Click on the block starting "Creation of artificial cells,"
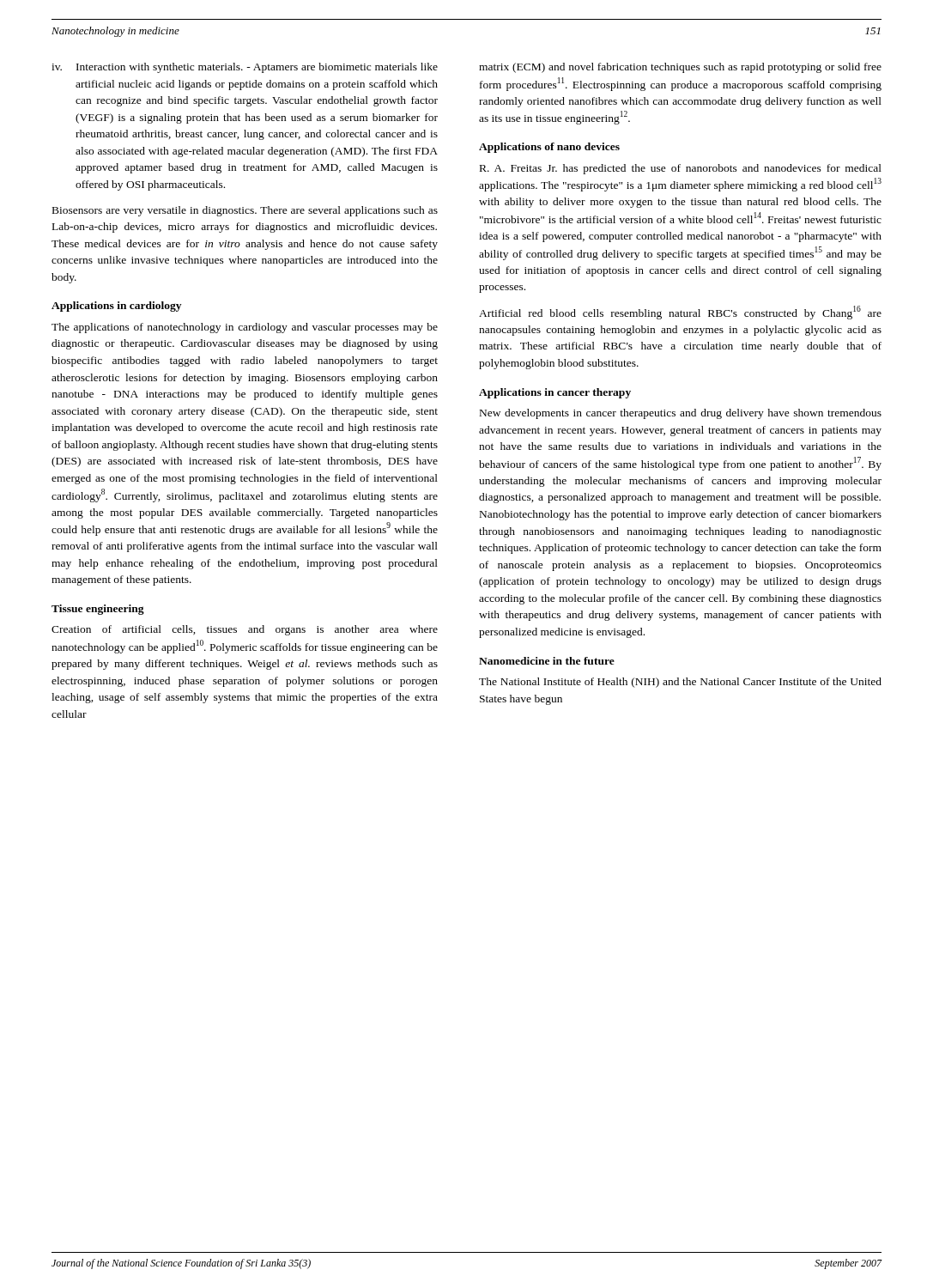 245,672
